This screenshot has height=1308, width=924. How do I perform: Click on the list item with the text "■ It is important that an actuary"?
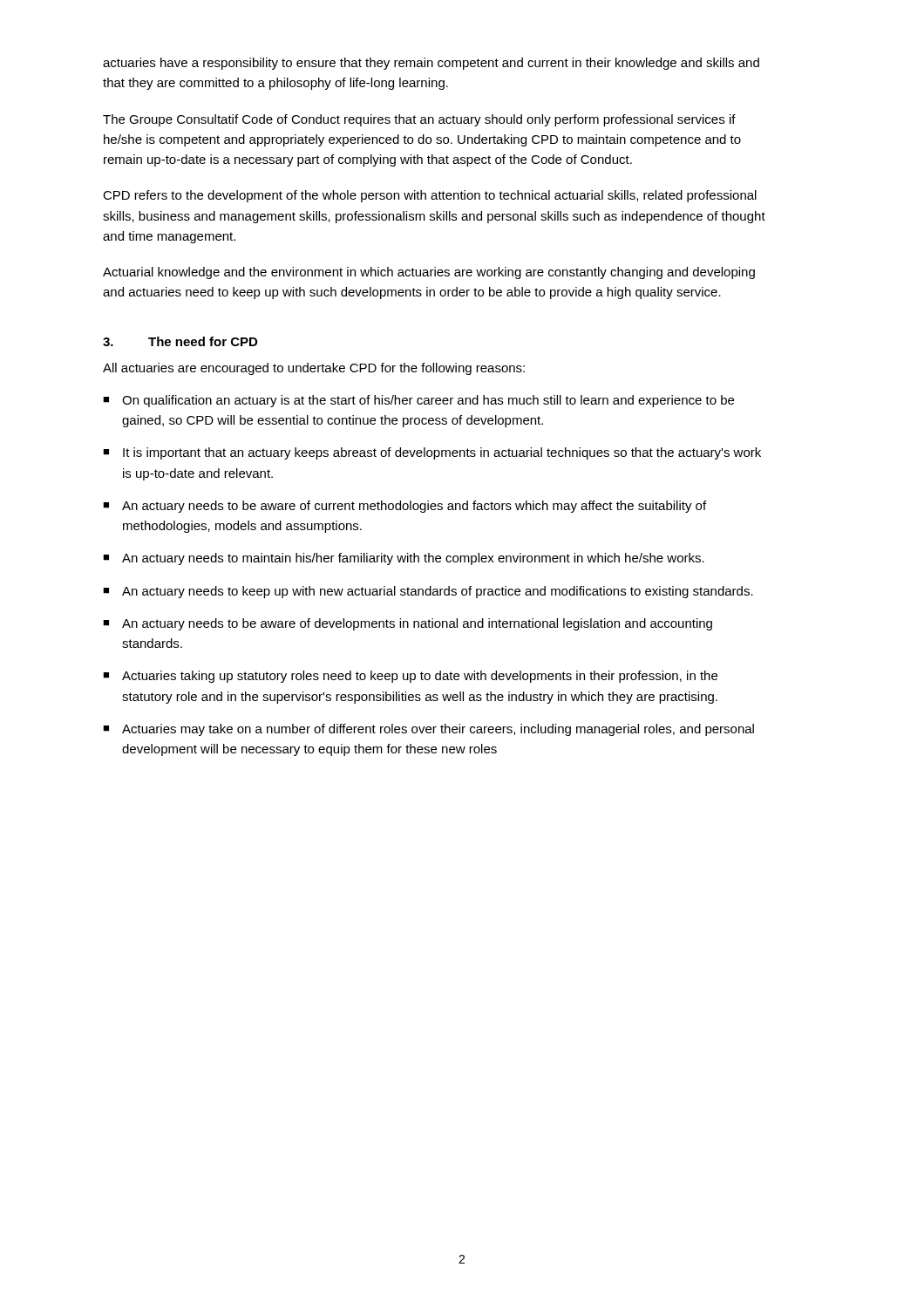pos(434,463)
